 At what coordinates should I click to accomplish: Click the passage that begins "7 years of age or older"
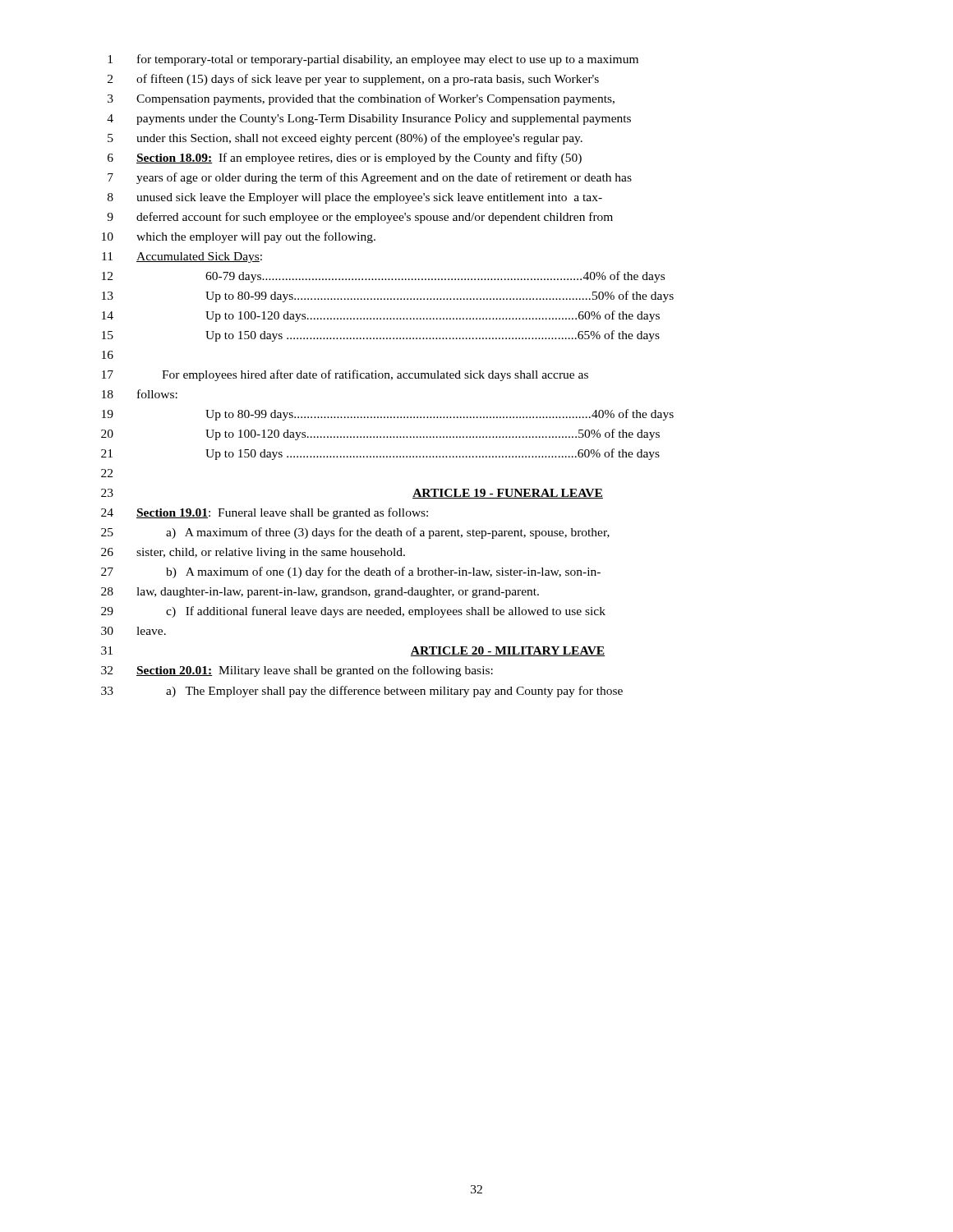point(485,178)
